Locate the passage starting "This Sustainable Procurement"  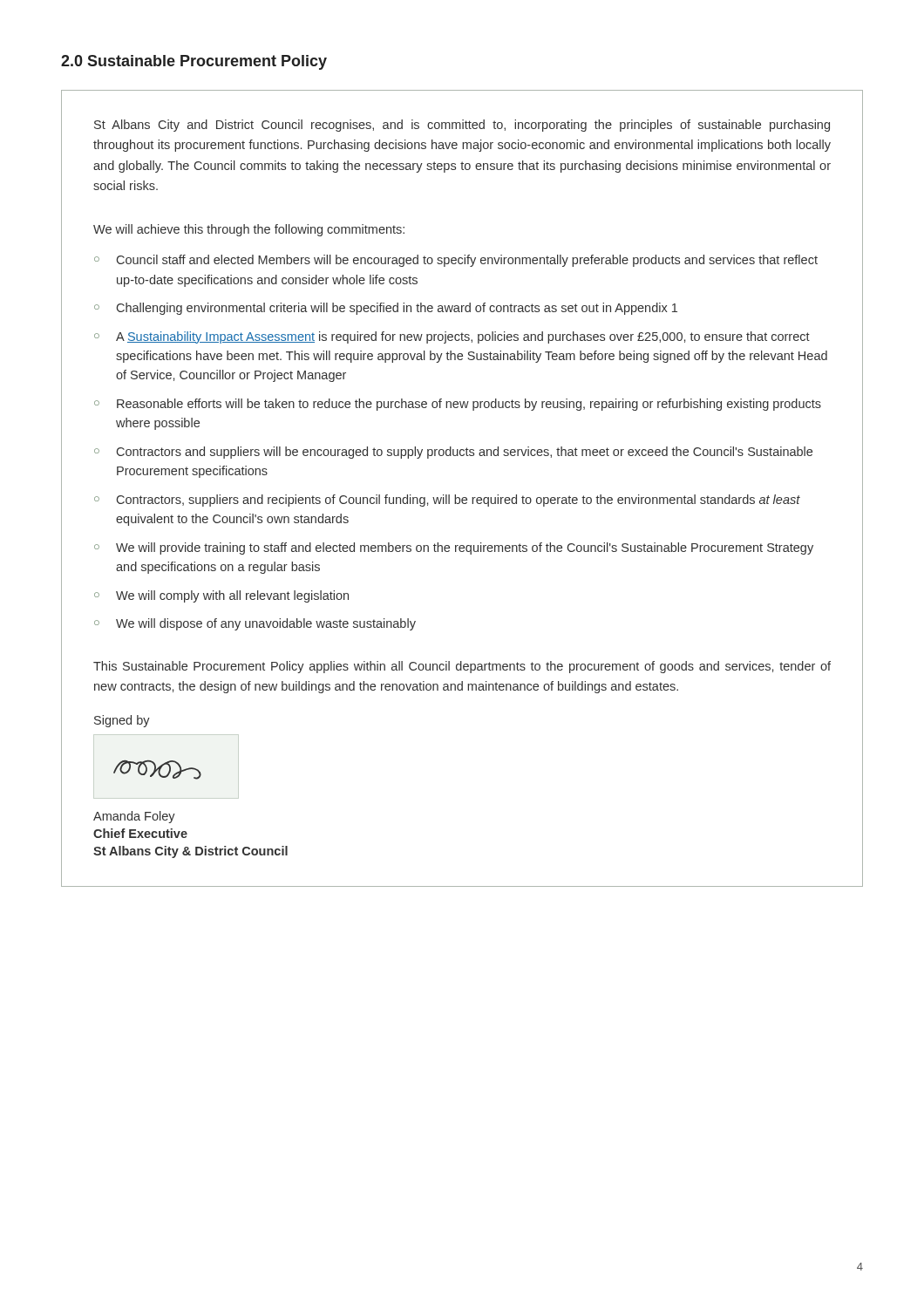click(x=462, y=676)
